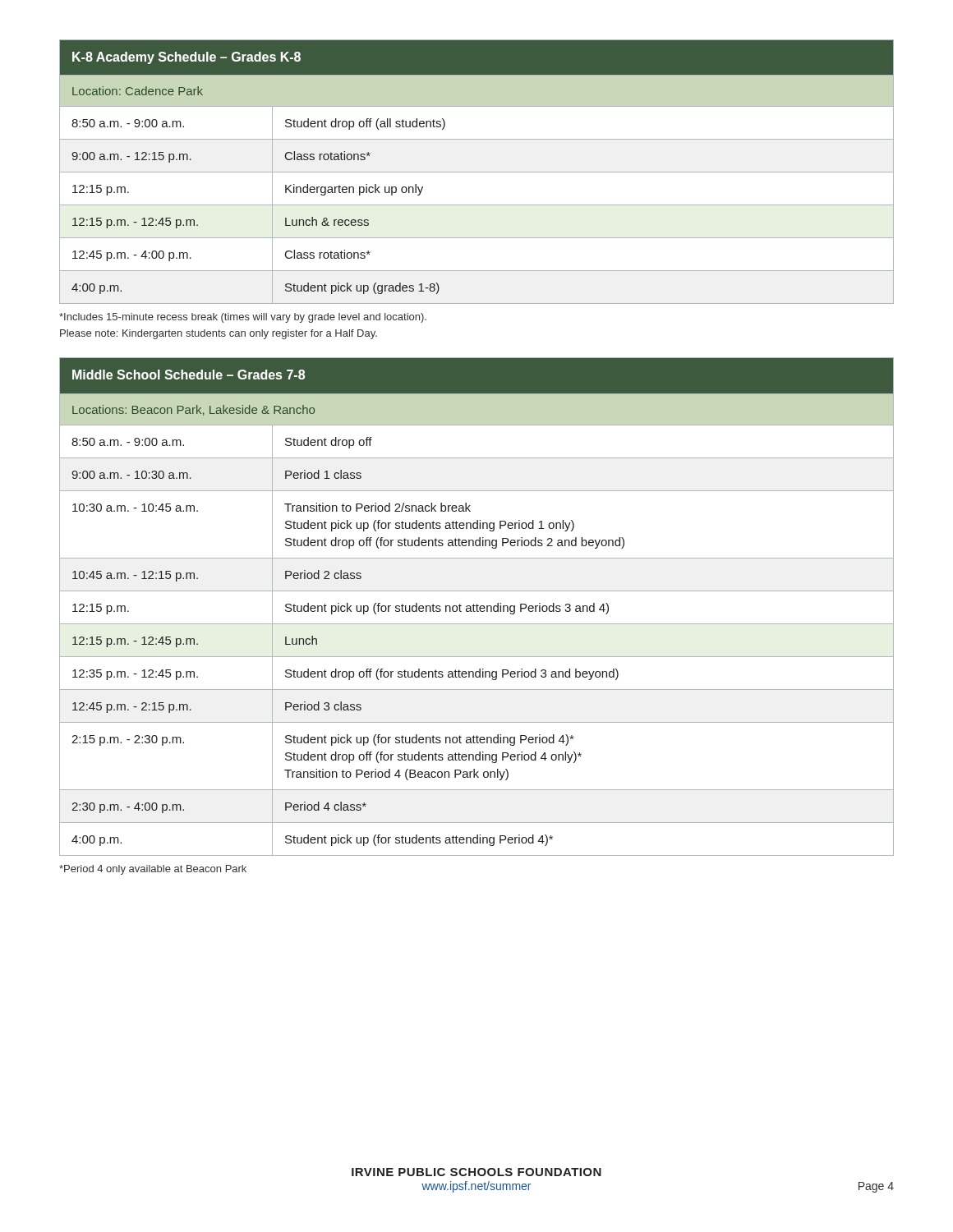Select the text starting "Period 4 only available at Beacon"
Image resolution: width=953 pixels, height=1232 pixels.
click(153, 868)
